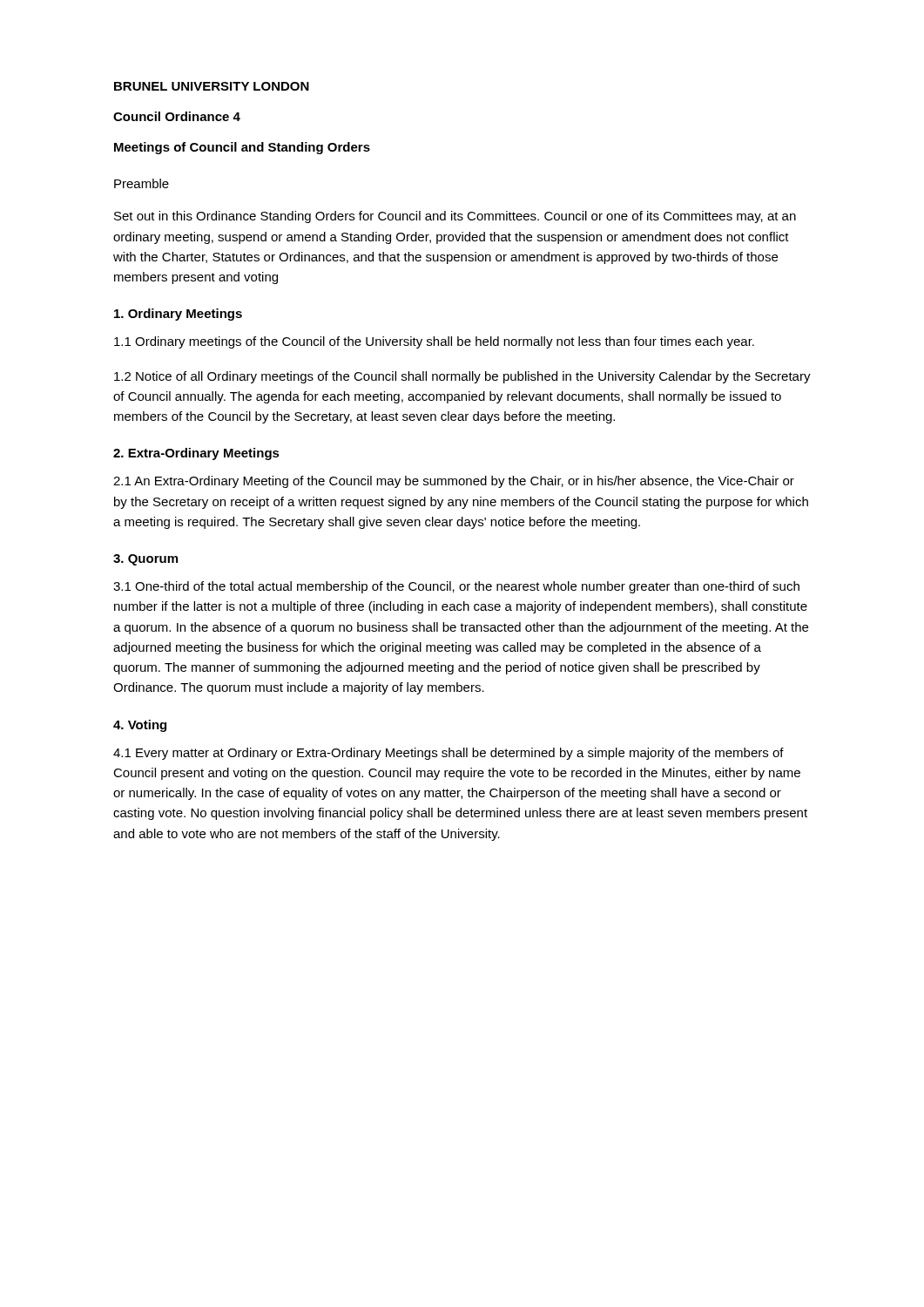The image size is (924, 1307).
Task: Click on the section header that says "3. Quorum"
Action: click(x=146, y=558)
